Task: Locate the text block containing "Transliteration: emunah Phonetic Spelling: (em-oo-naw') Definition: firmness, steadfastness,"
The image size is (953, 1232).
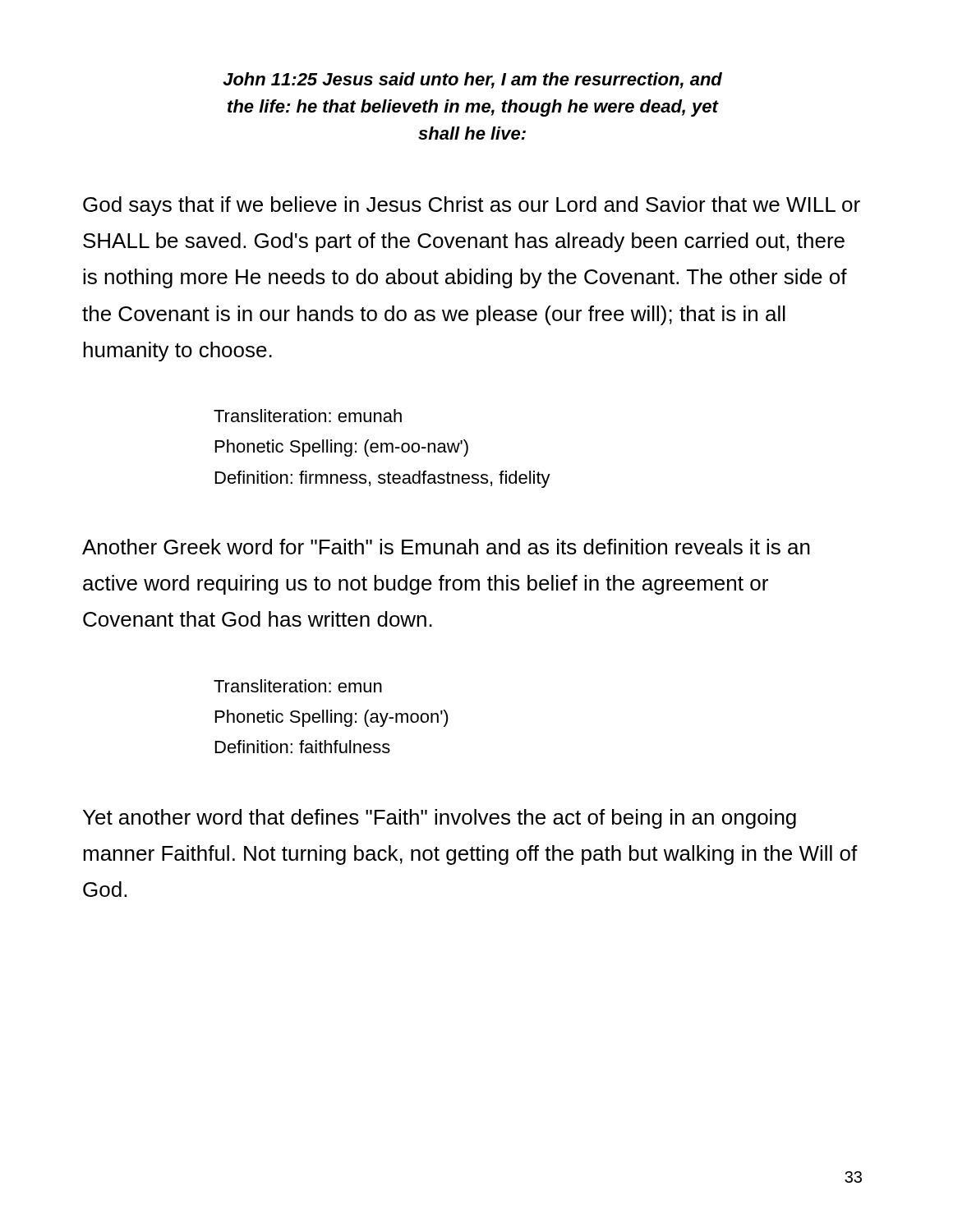Action: click(x=382, y=447)
